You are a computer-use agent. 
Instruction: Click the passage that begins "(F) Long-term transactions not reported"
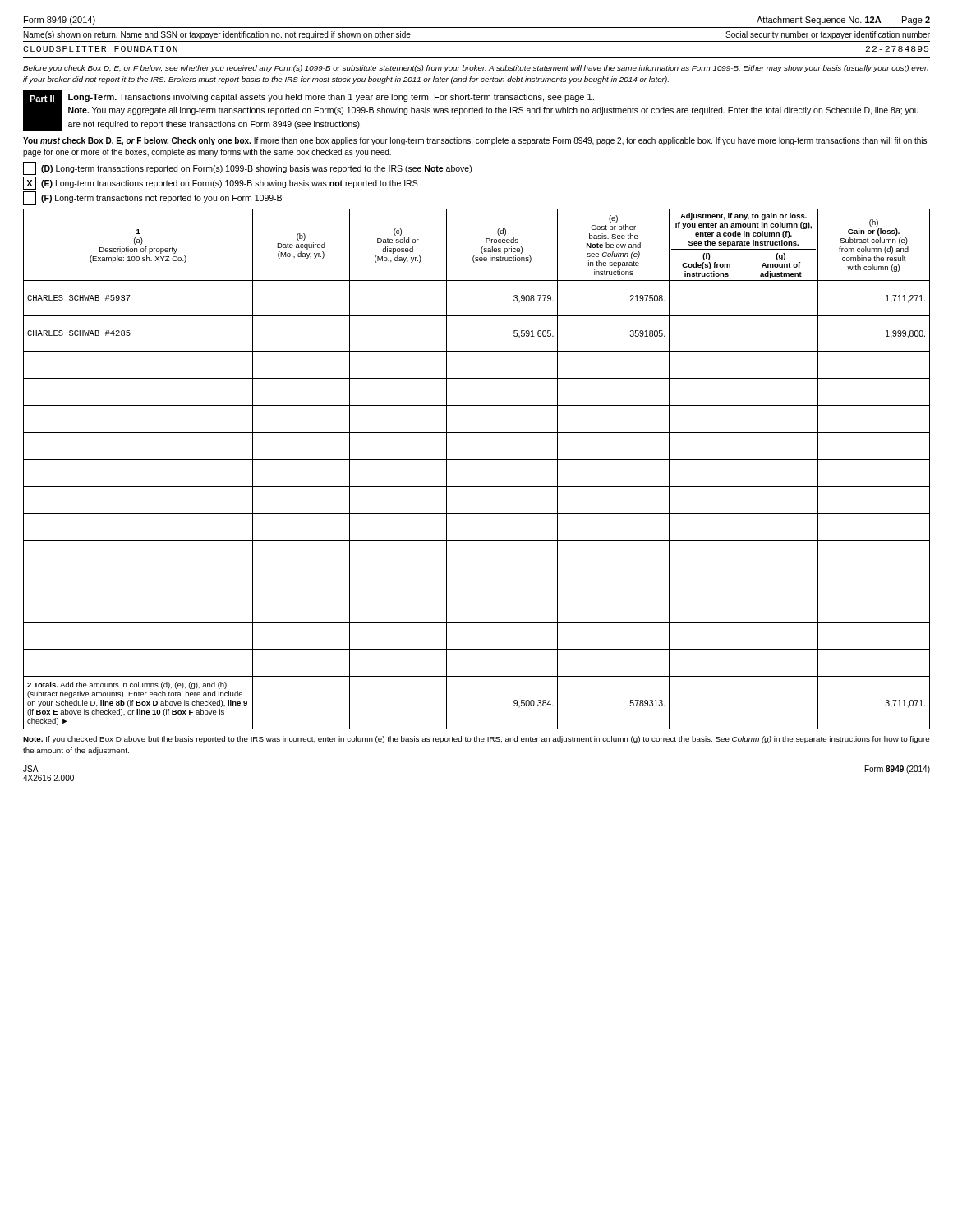(x=153, y=198)
